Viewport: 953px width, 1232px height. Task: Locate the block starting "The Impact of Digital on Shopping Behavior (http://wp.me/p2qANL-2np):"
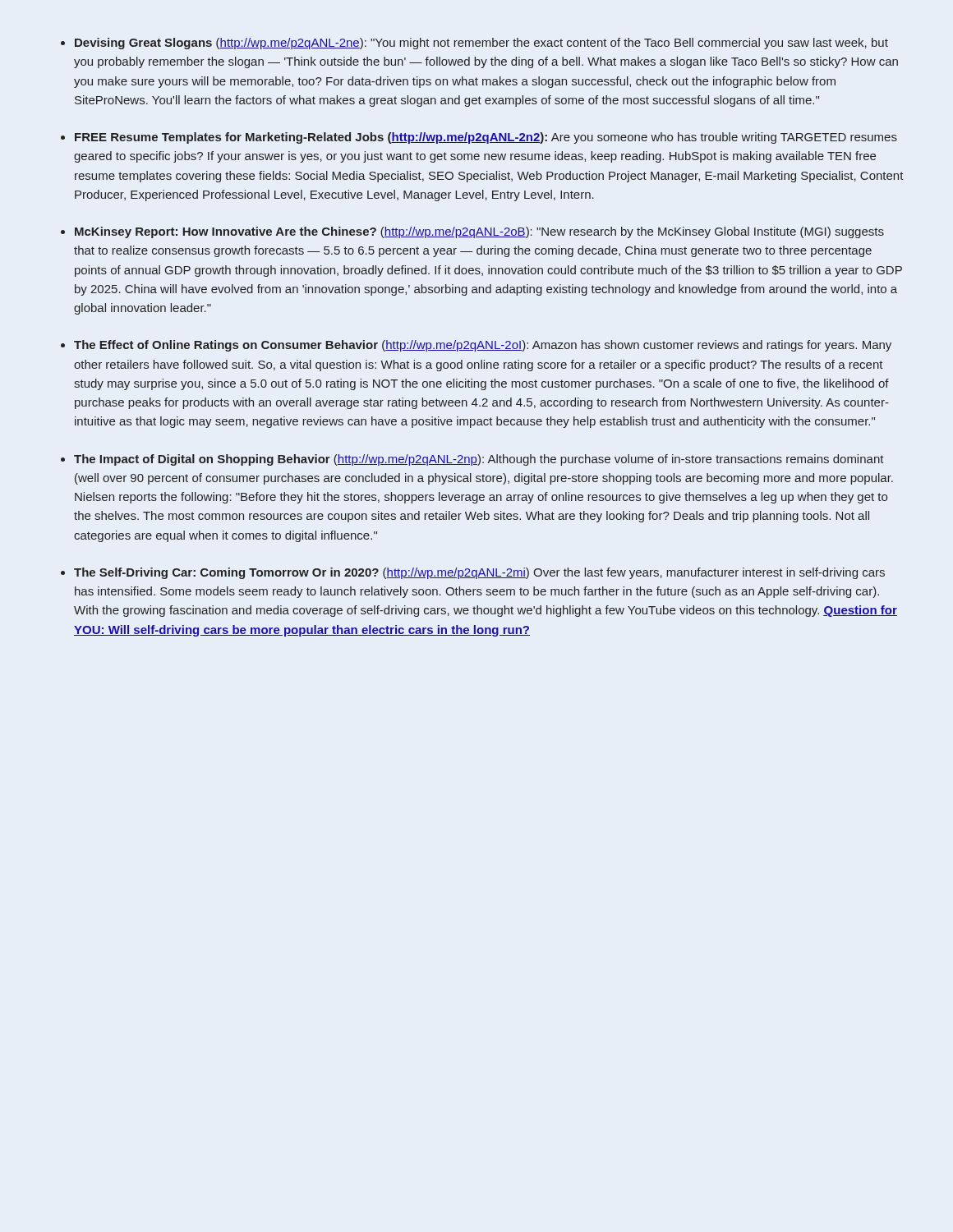pyautogui.click(x=484, y=496)
